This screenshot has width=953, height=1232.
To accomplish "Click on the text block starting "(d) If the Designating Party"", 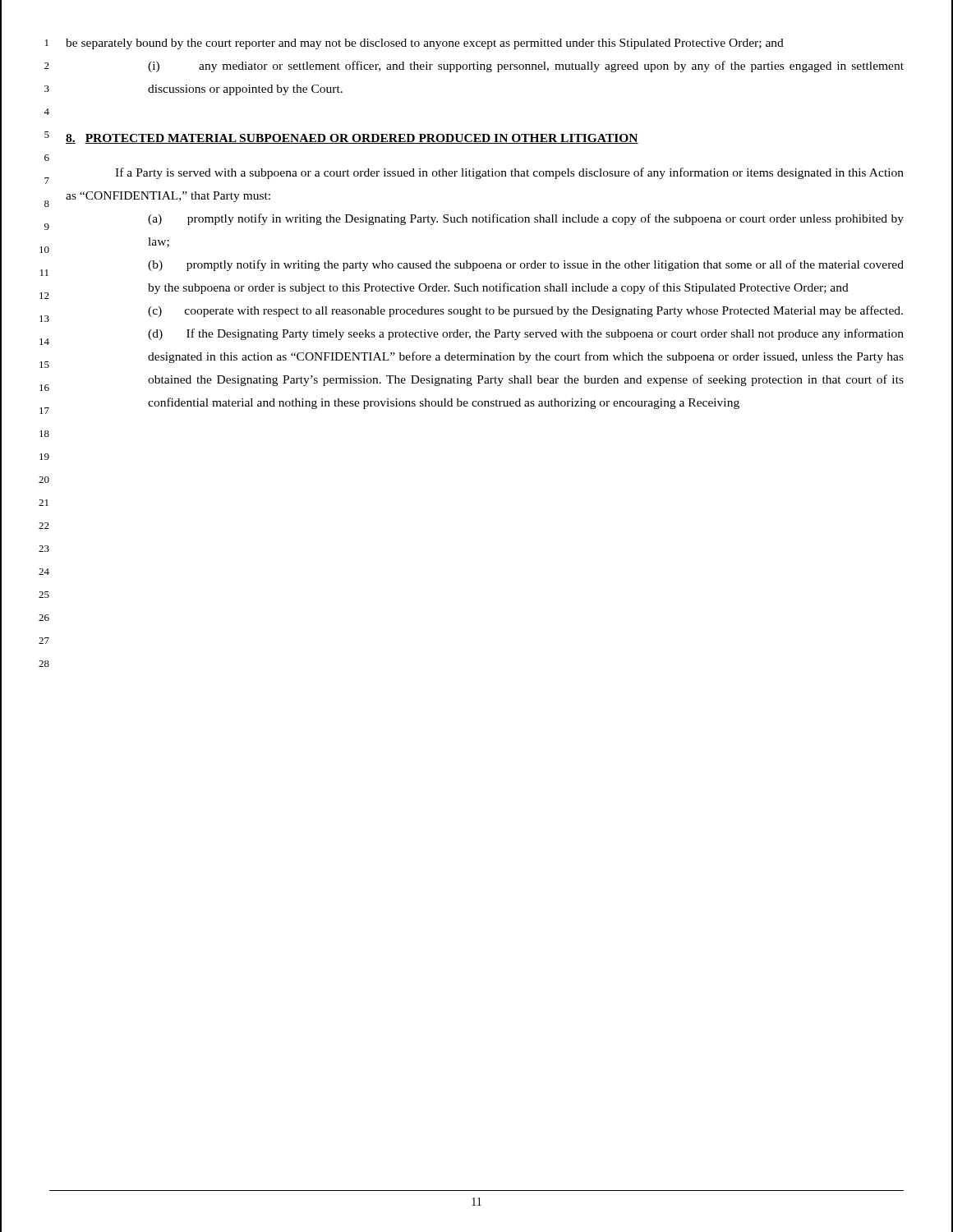I will [526, 368].
